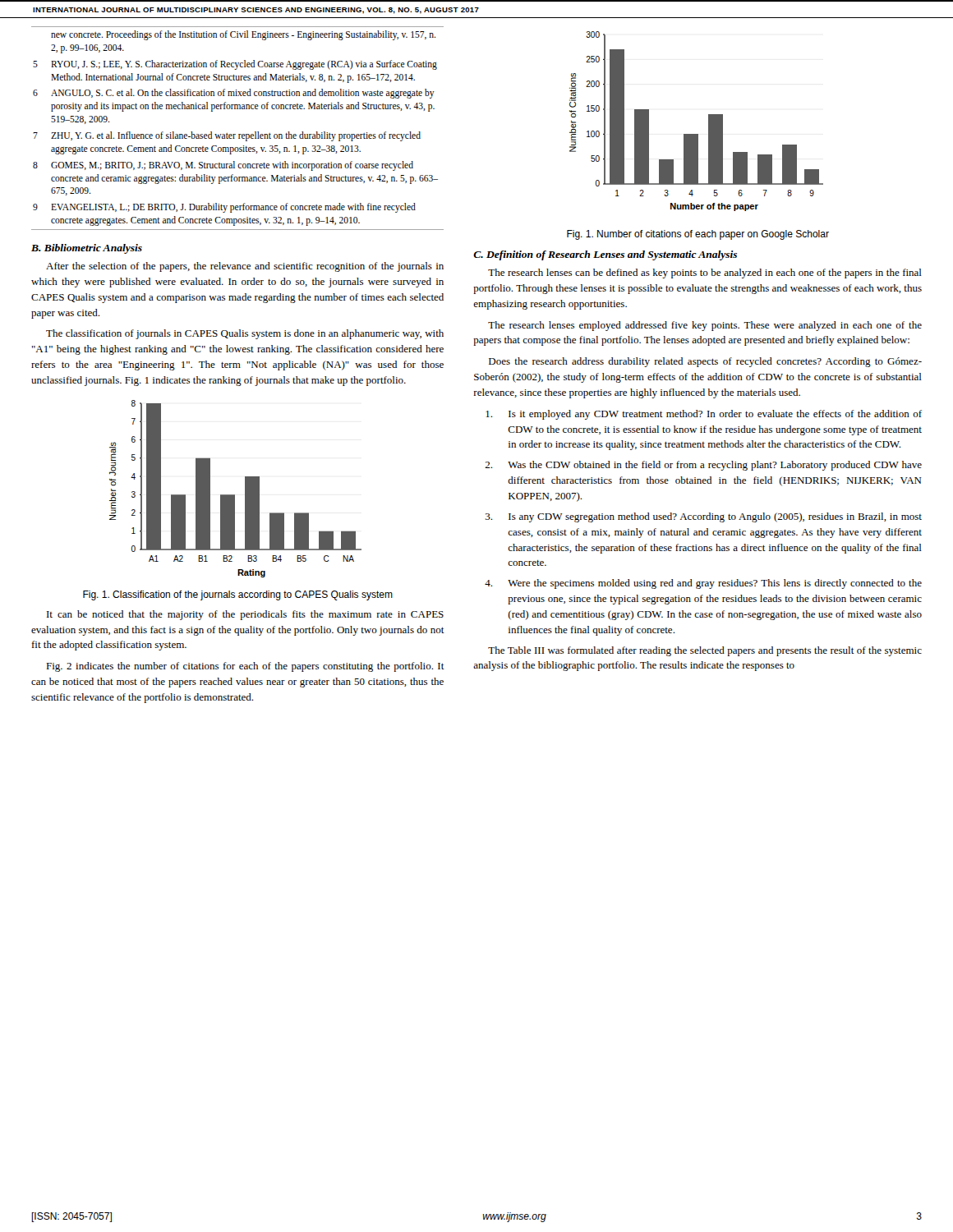Locate the text block with the text "The classification of"
Viewport: 953px width, 1232px height.
point(238,357)
